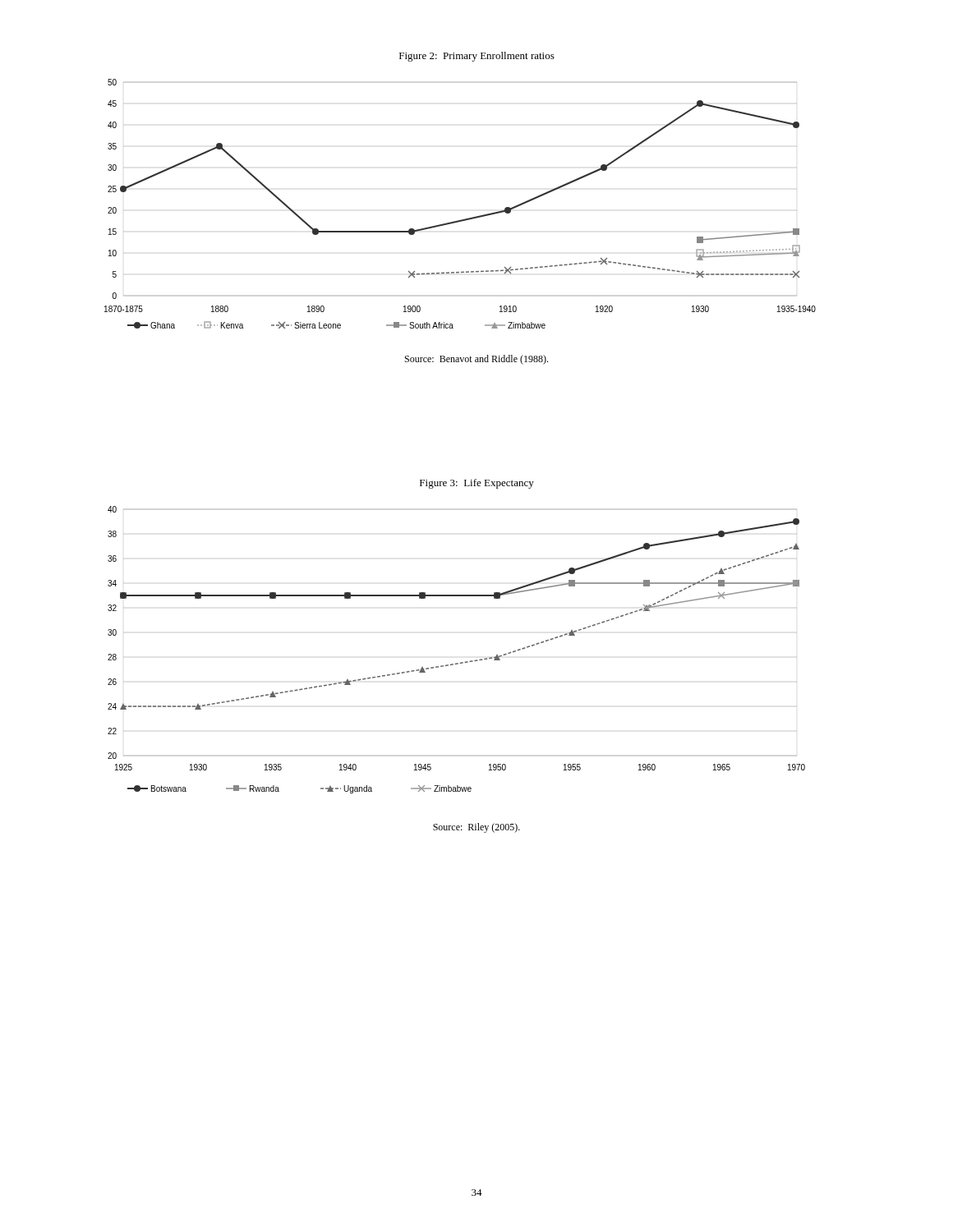Select the caption containing "Source: Benavot and Riddle (1988)."
This screenshot has height=1232, width=953.
point(476,359)
